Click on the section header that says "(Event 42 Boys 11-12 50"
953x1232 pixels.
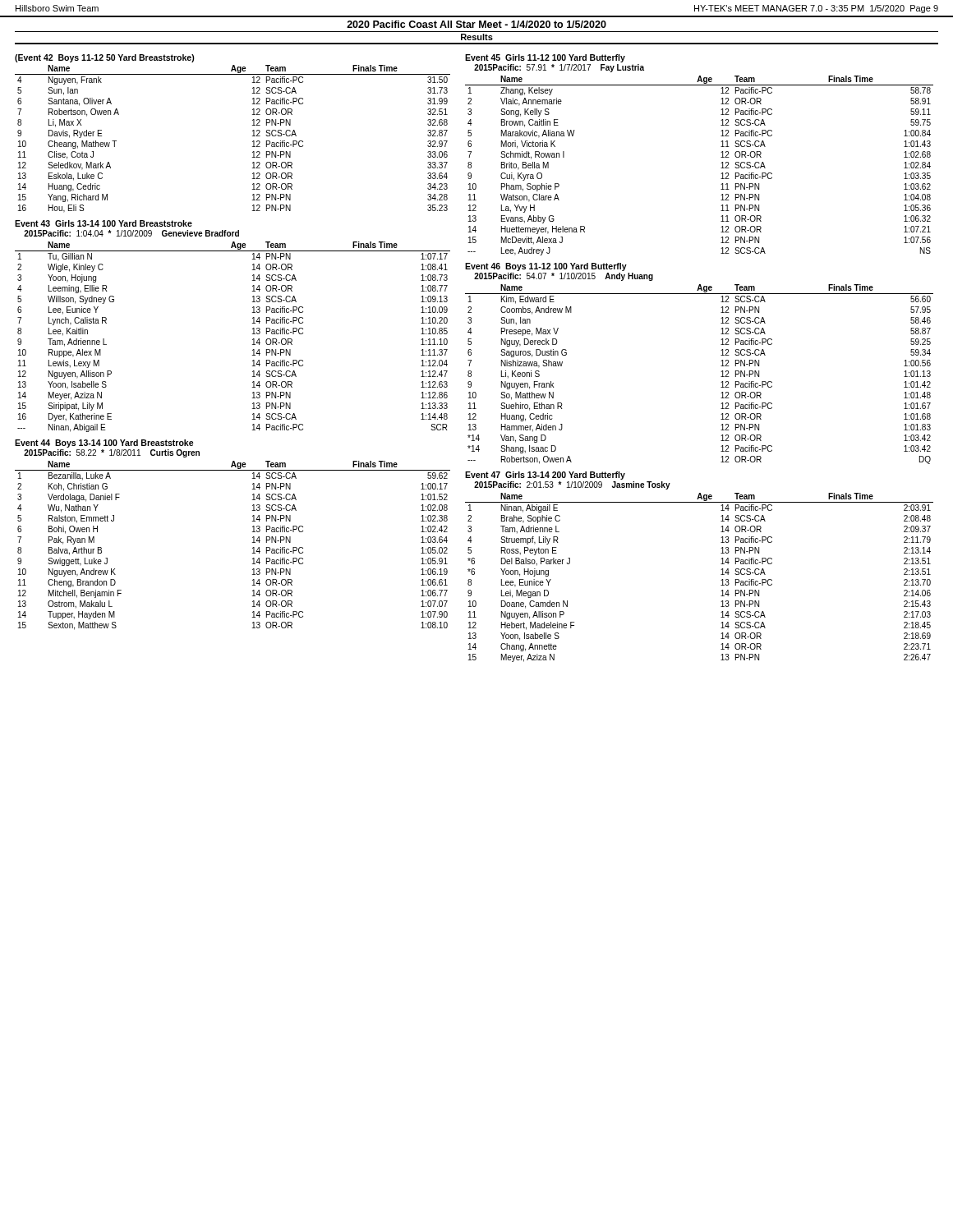(105, 58)
